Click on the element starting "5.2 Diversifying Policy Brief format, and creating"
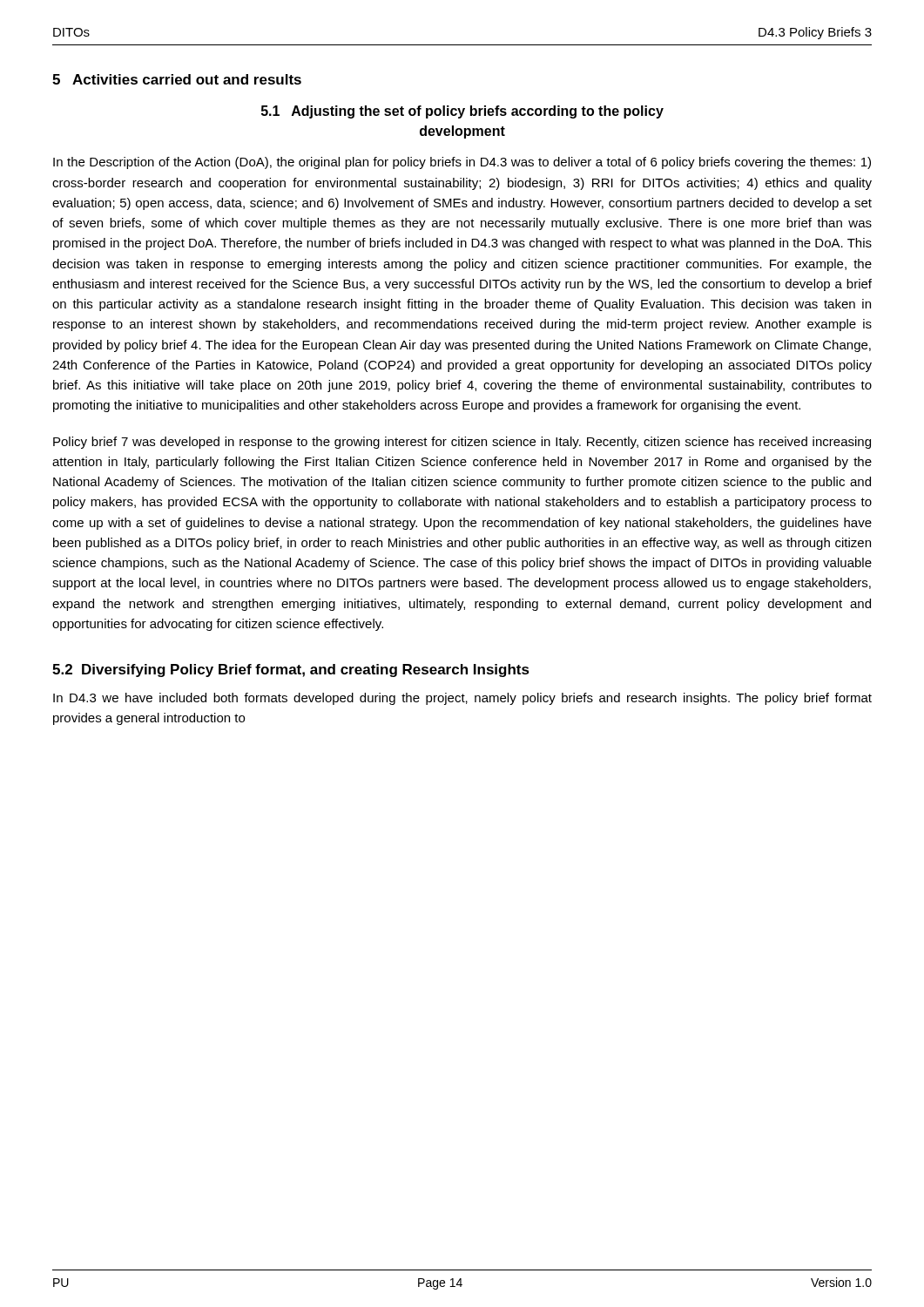Screen dimensions: 1307x924 pyautogui.click(x=291, y=670)
